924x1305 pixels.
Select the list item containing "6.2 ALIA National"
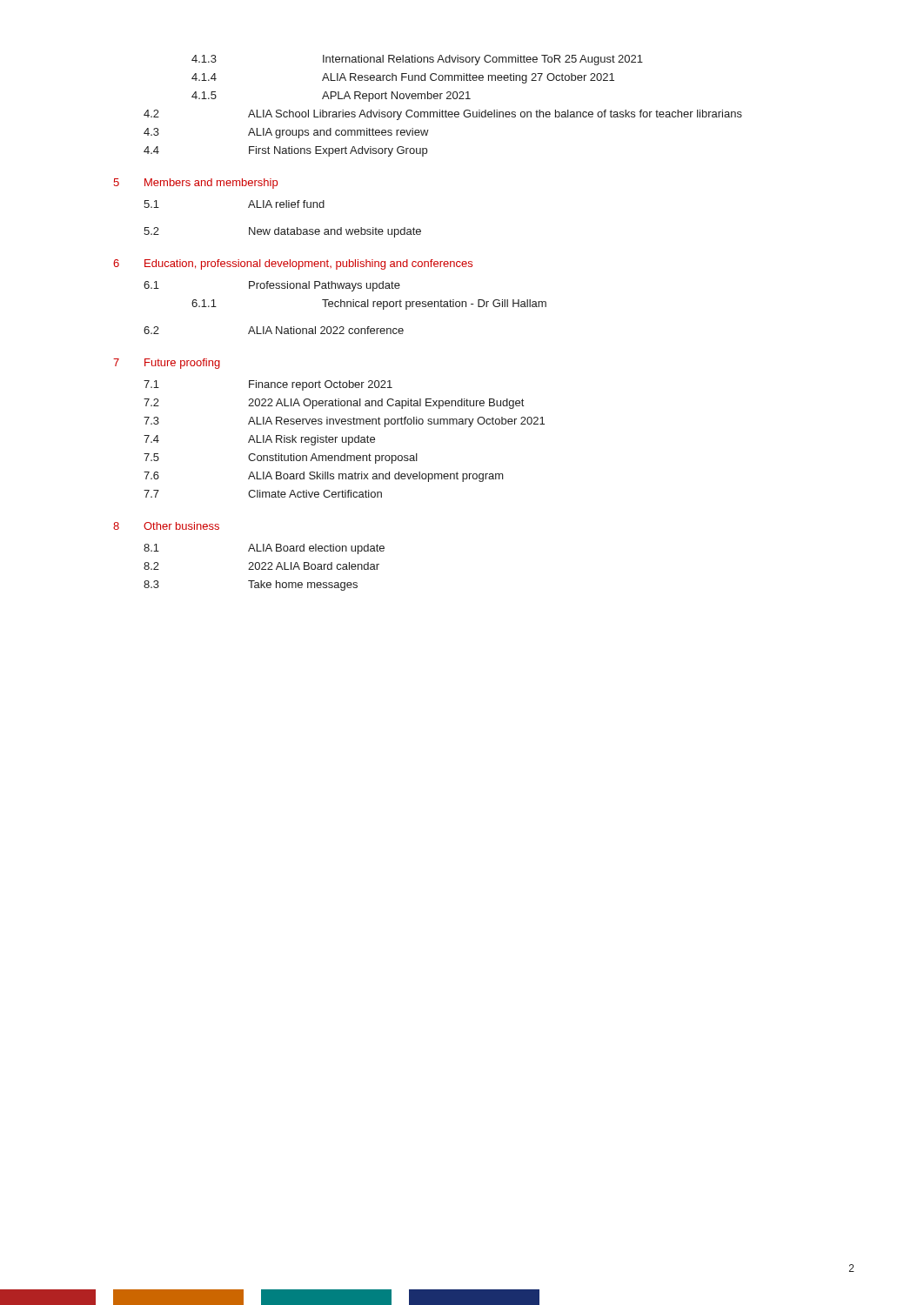point(274,330)
